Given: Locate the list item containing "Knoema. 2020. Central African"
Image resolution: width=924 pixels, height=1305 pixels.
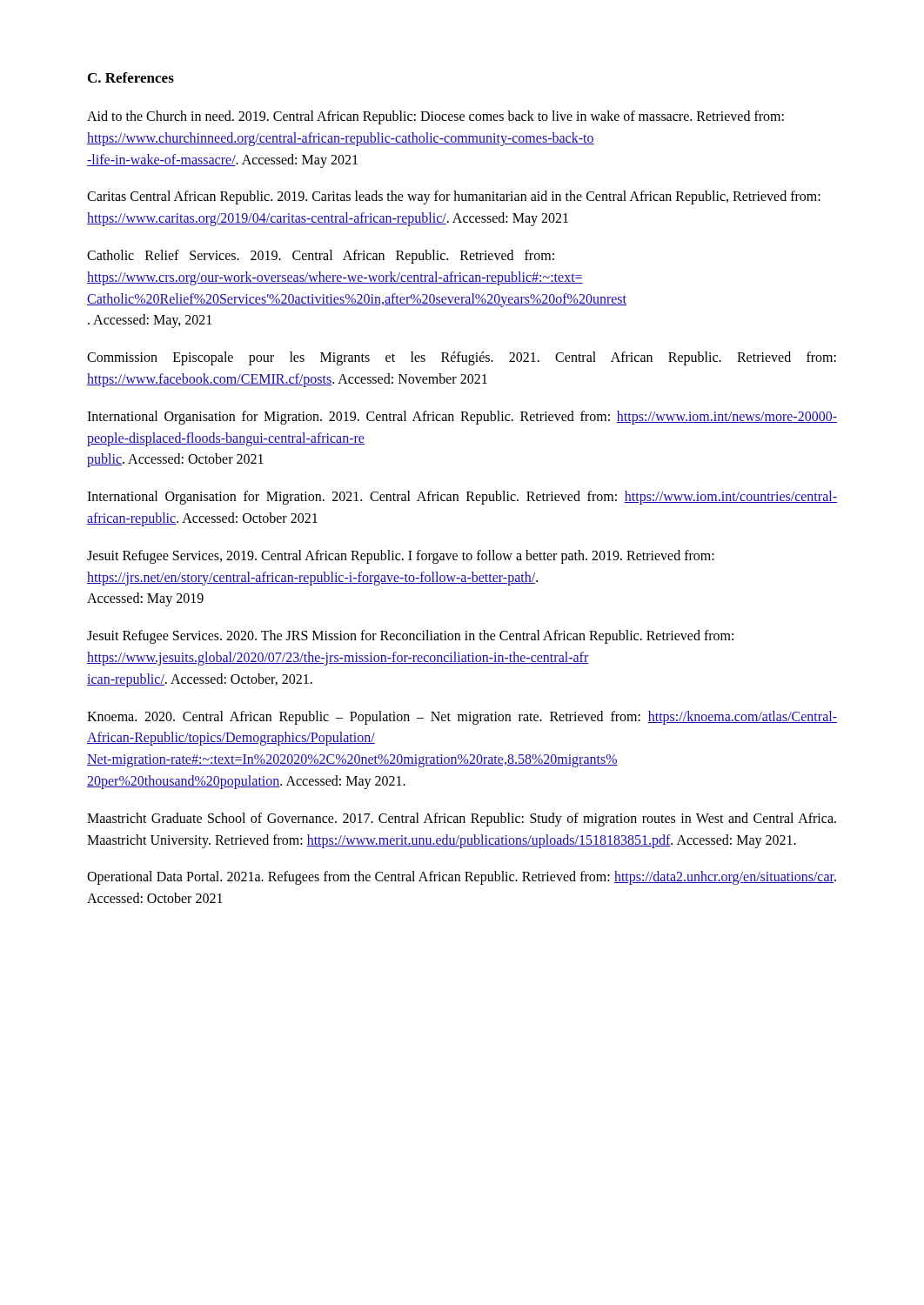Looking at the screenshot, I should [x=462, y=748].
